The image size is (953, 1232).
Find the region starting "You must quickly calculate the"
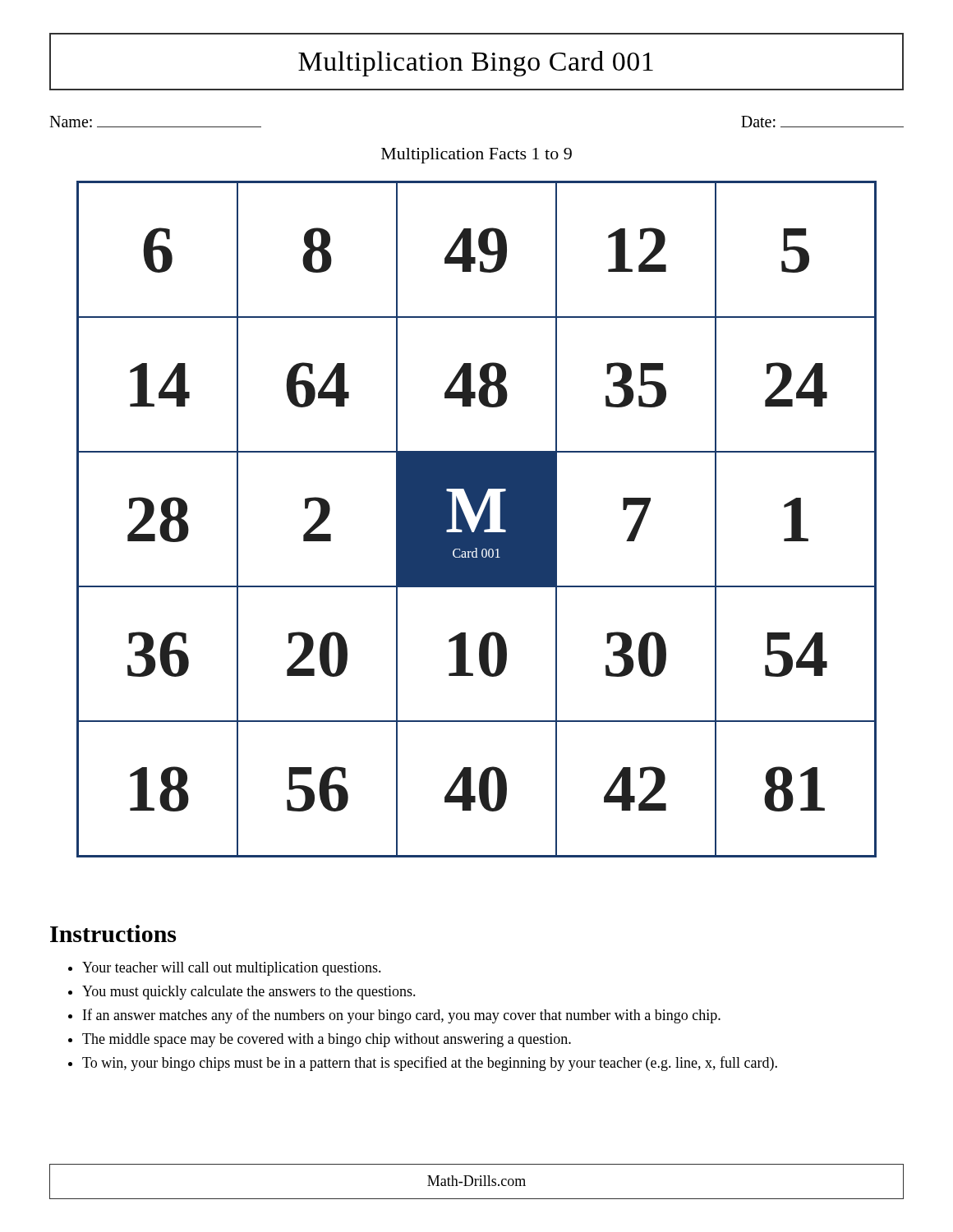point(242,993)
